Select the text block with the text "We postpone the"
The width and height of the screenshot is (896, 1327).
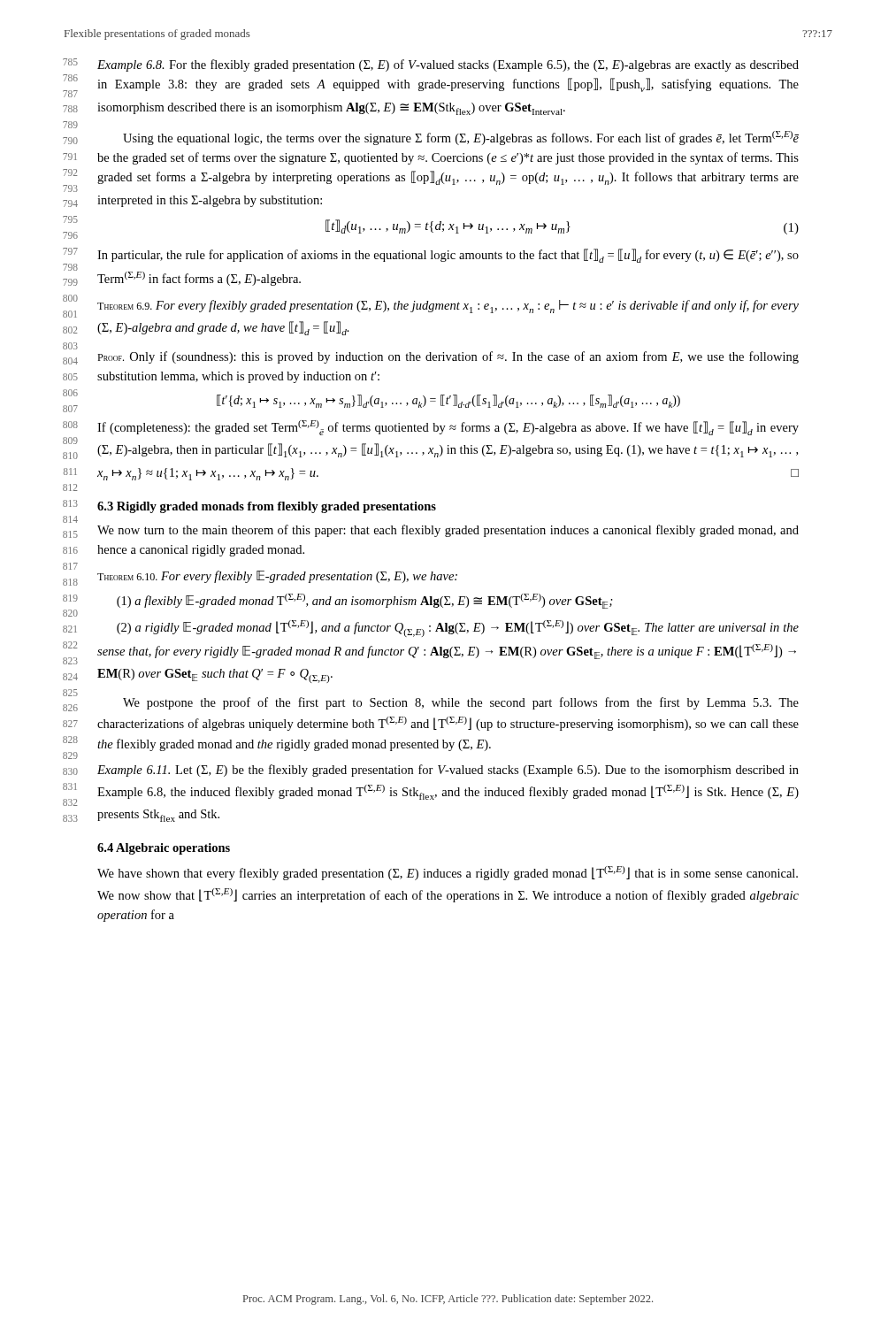pos(448,723)
